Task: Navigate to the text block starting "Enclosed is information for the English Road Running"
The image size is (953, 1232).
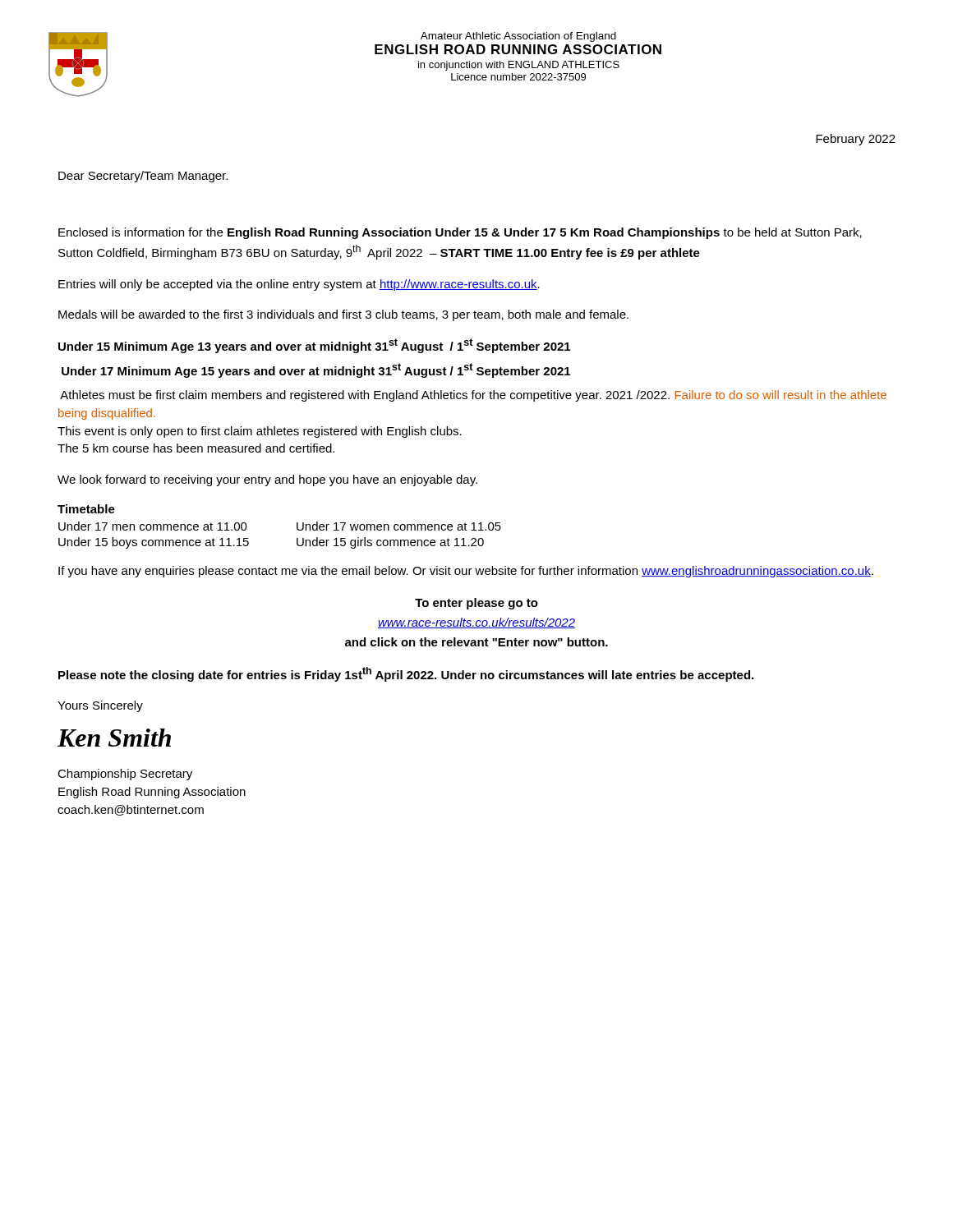Action: click(460, 242)
